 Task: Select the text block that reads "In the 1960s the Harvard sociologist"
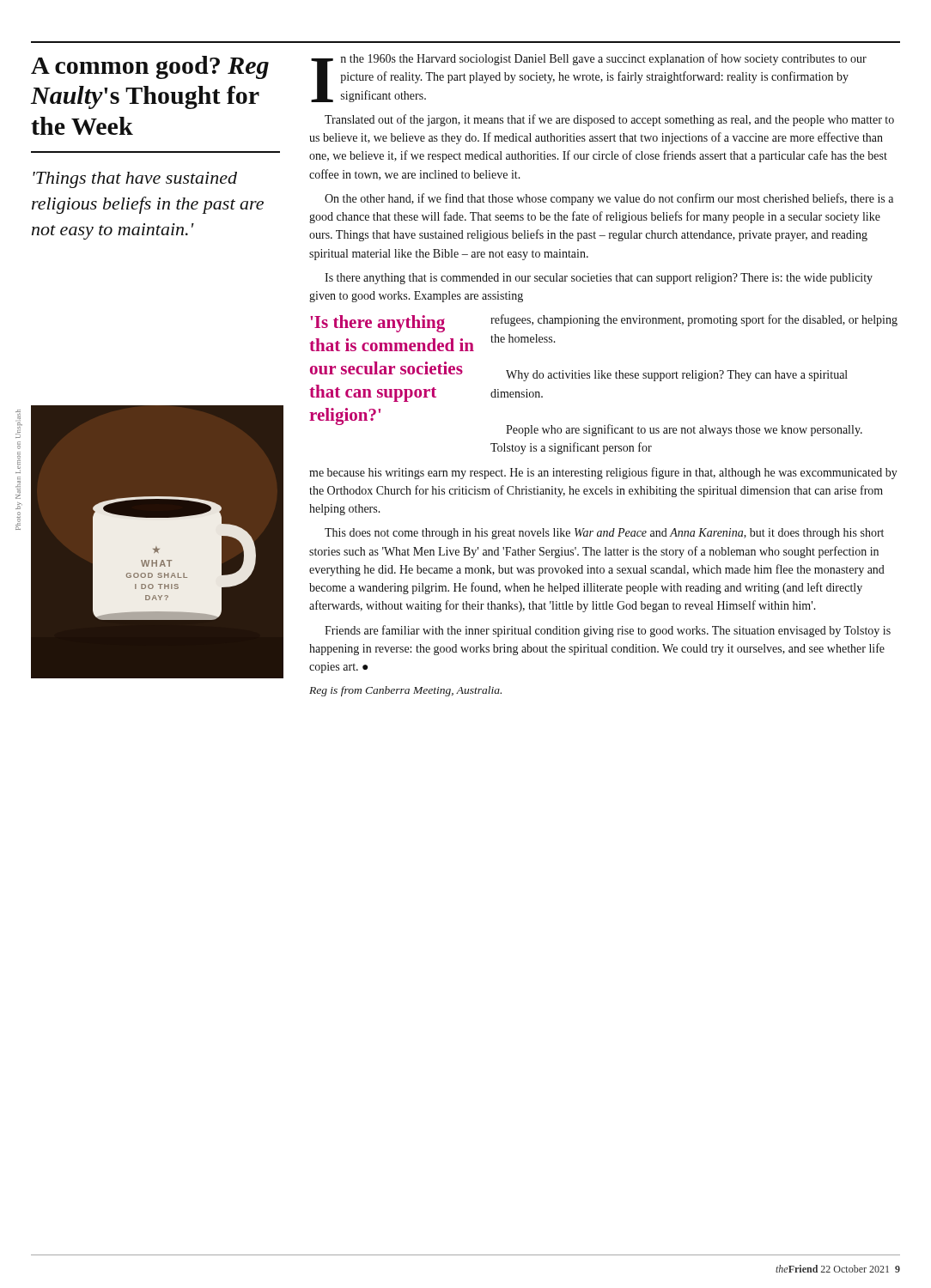588,77
